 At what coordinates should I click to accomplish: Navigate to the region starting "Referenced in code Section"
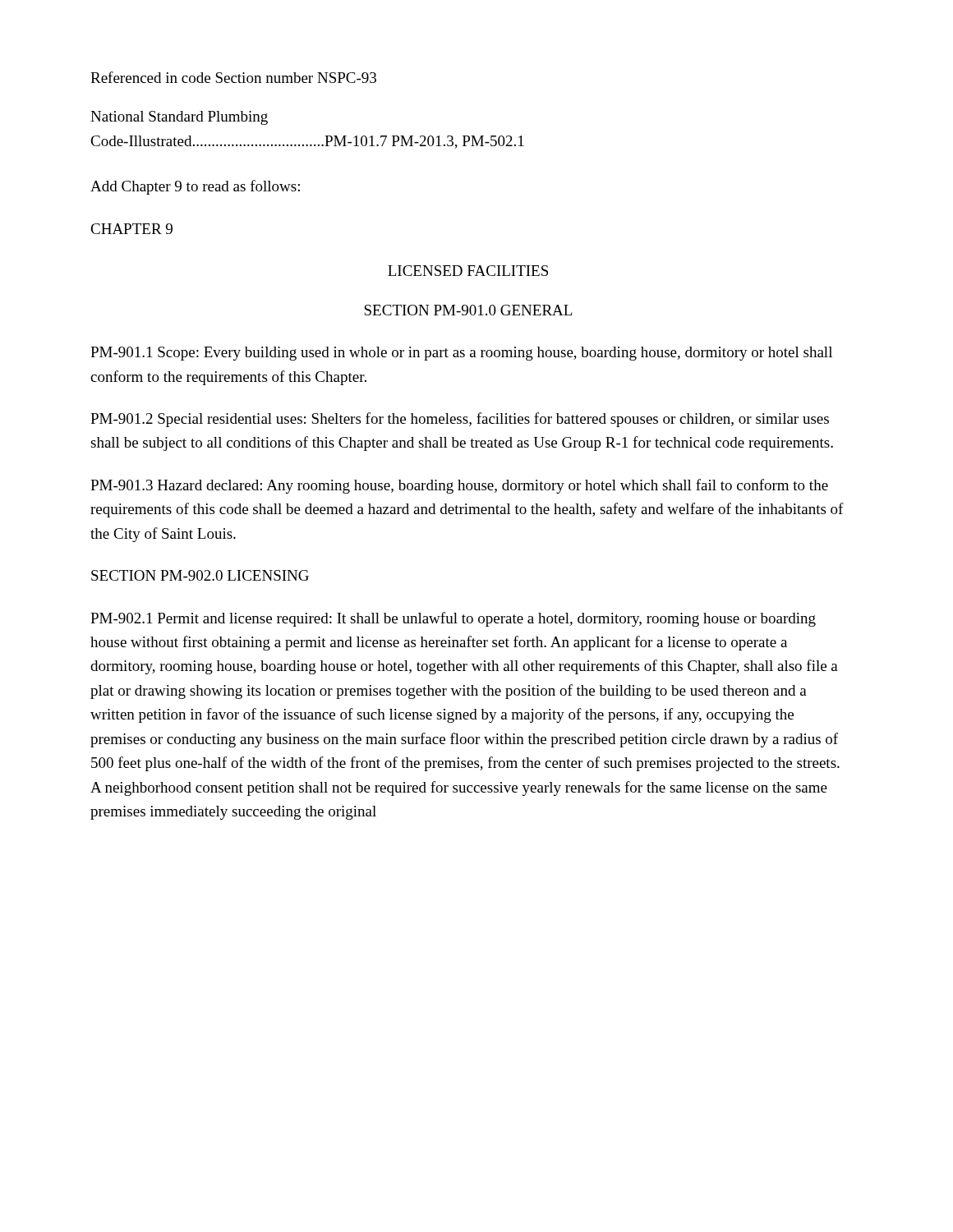click(x=234, y=78)
